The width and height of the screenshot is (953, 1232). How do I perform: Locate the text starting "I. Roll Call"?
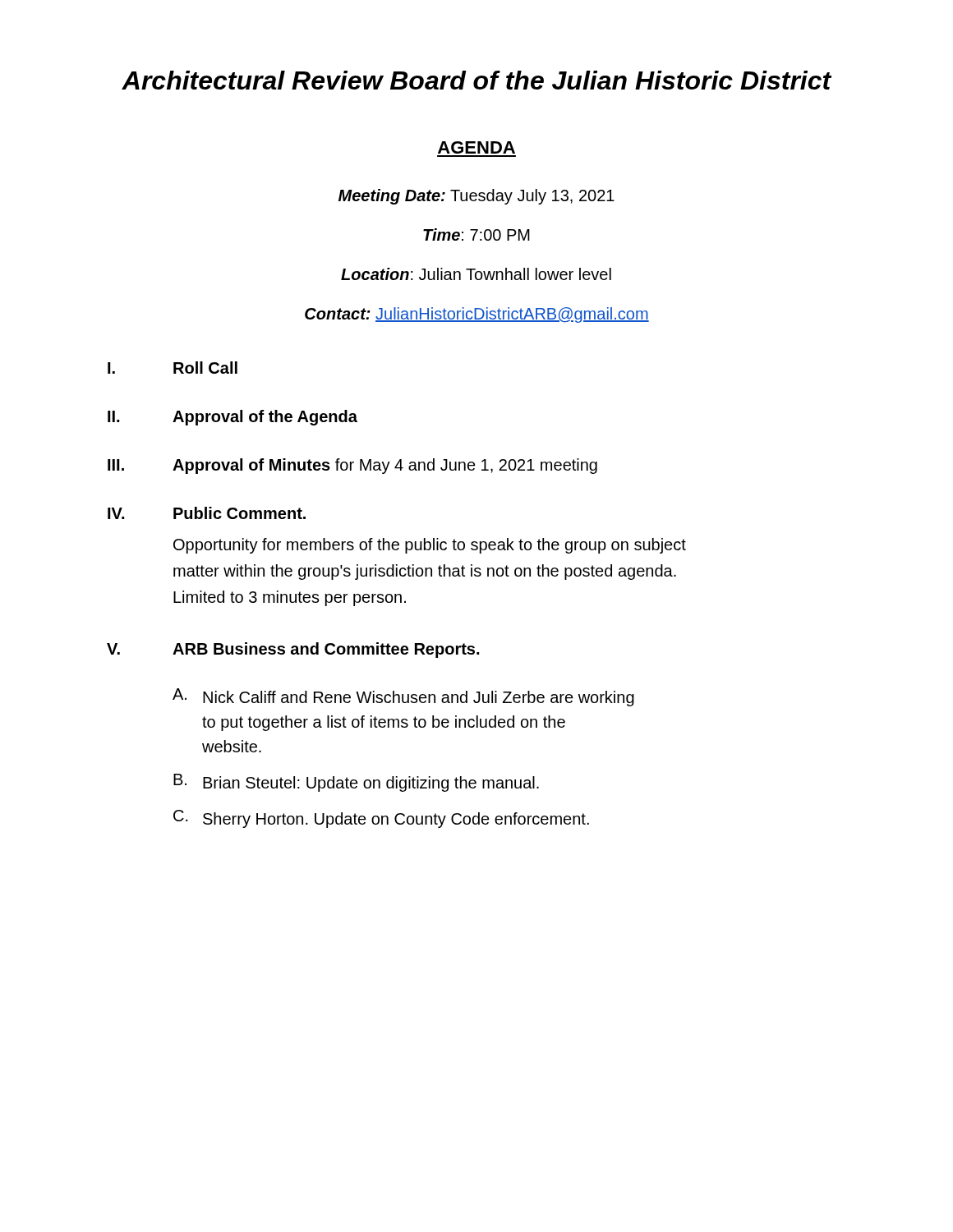tap(173, 368)
